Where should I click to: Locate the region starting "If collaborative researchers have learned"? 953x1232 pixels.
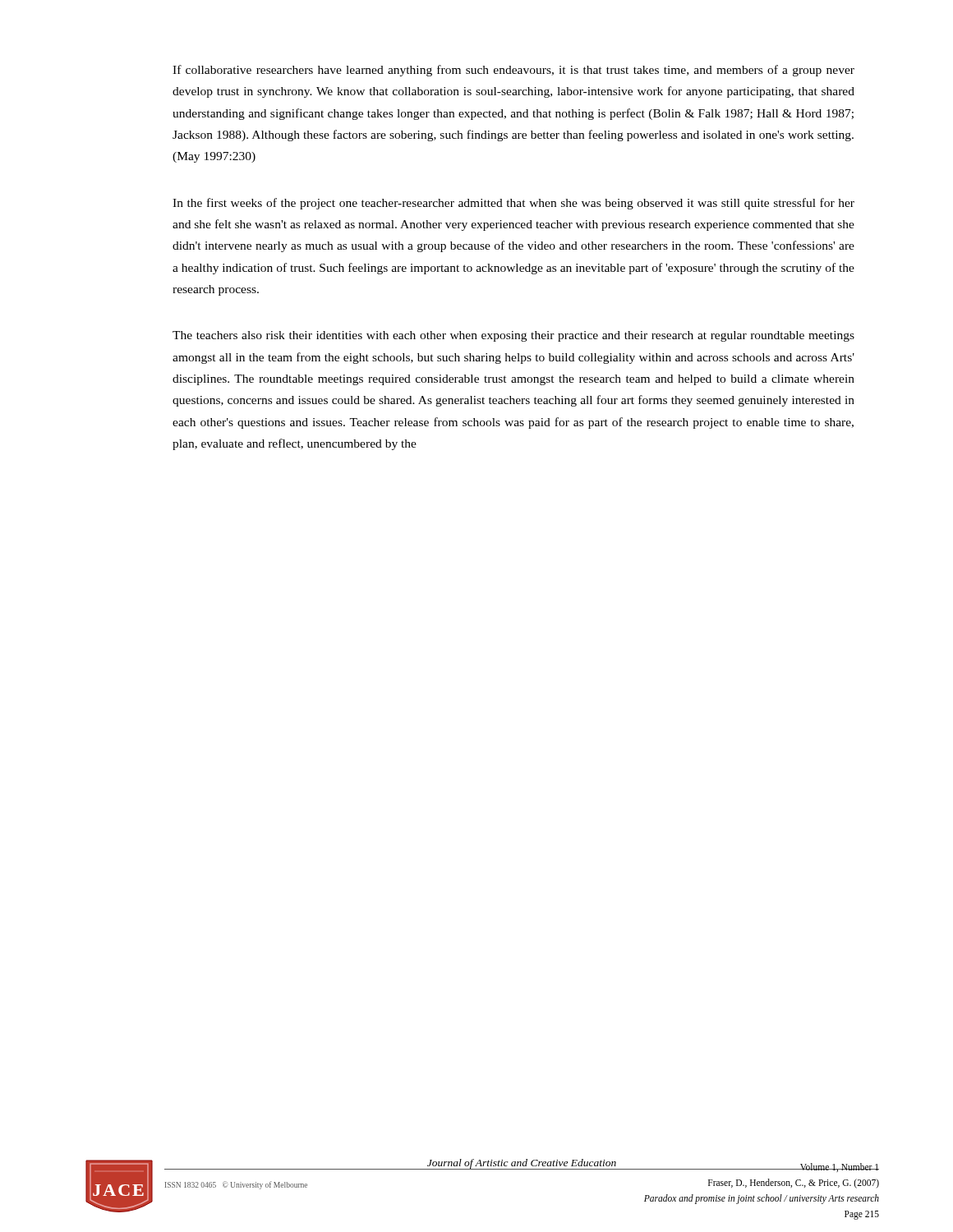pos(513,113)
